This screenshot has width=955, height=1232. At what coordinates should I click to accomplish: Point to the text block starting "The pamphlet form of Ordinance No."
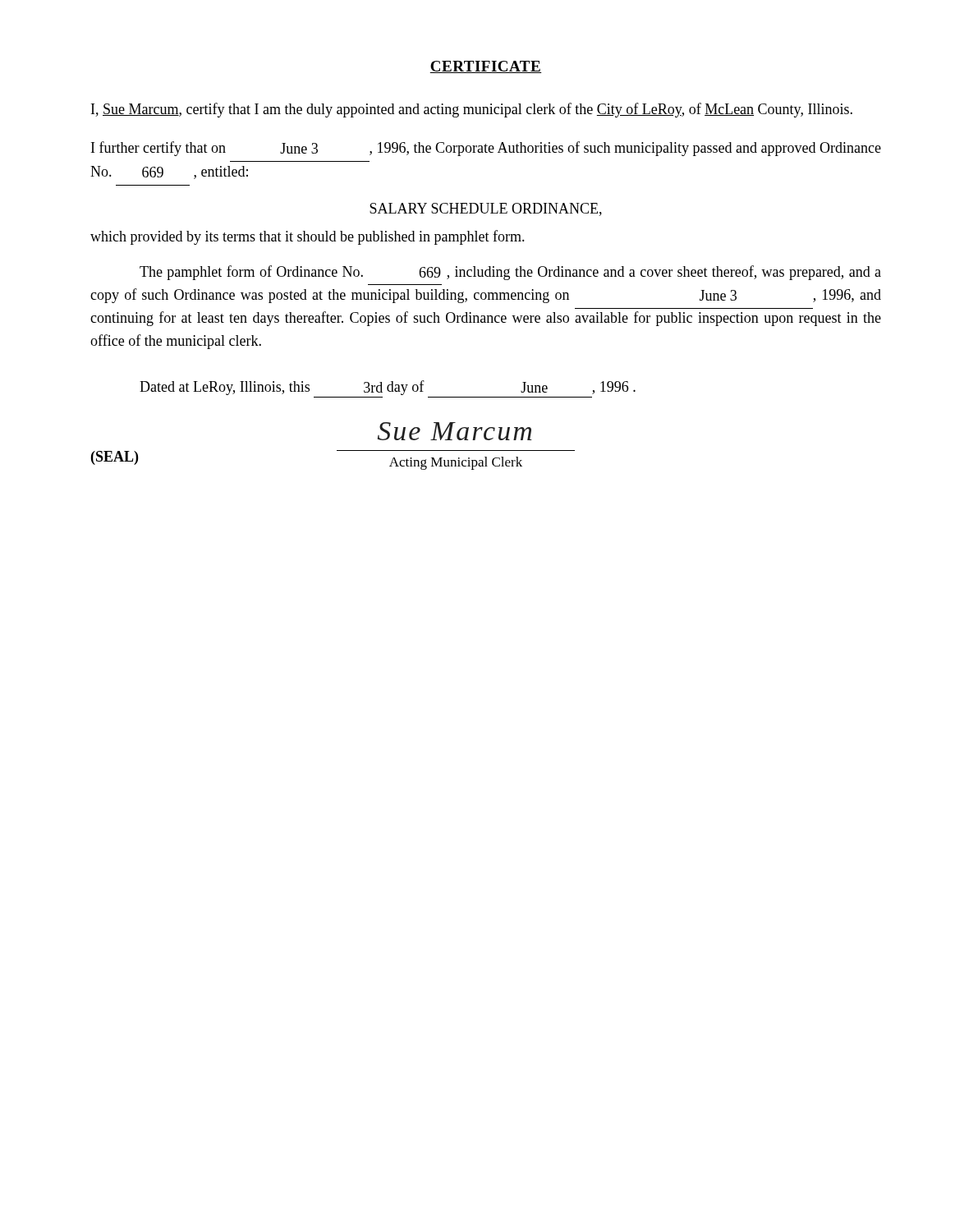coord(486,305)
